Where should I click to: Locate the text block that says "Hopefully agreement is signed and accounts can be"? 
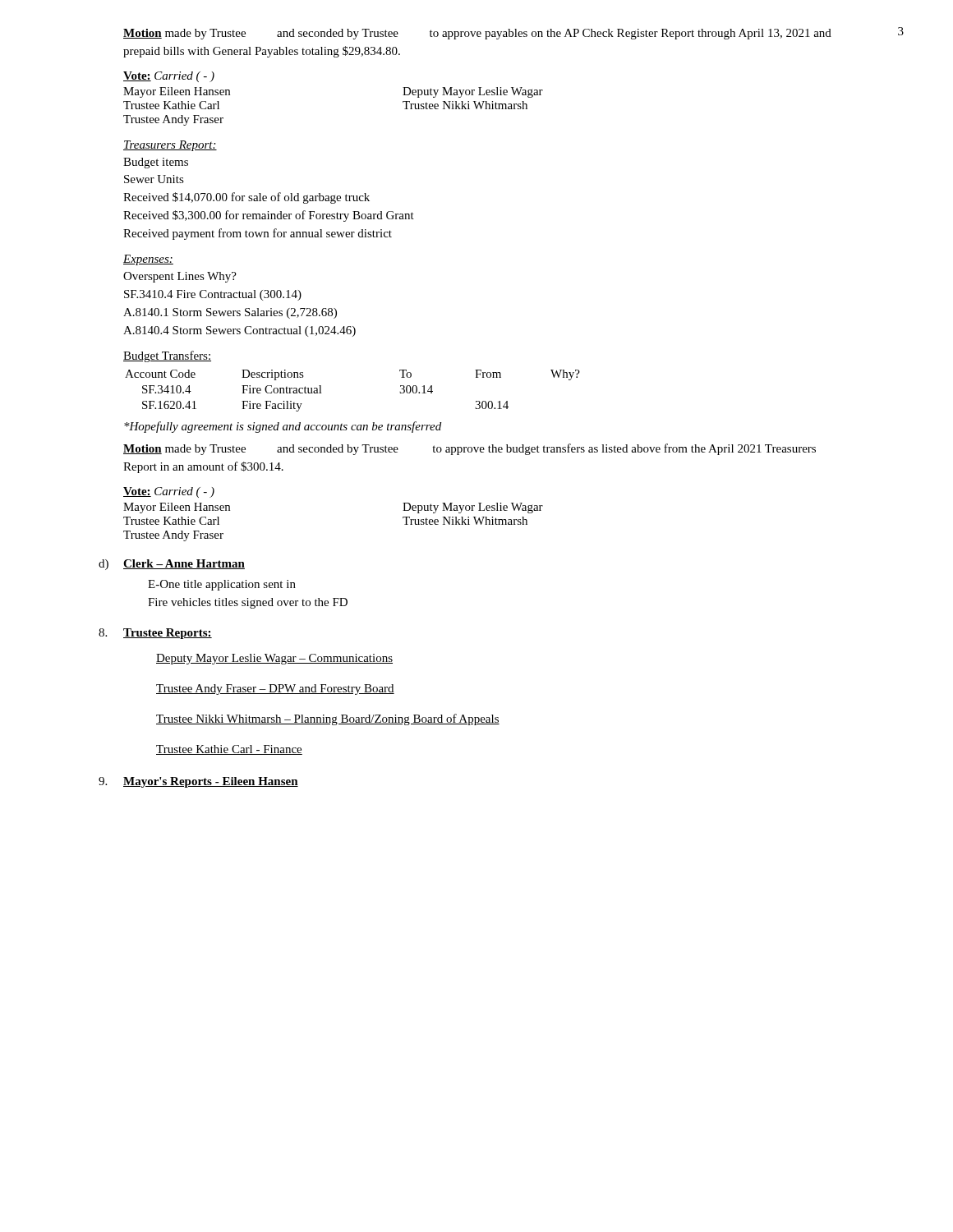(282, 426)
